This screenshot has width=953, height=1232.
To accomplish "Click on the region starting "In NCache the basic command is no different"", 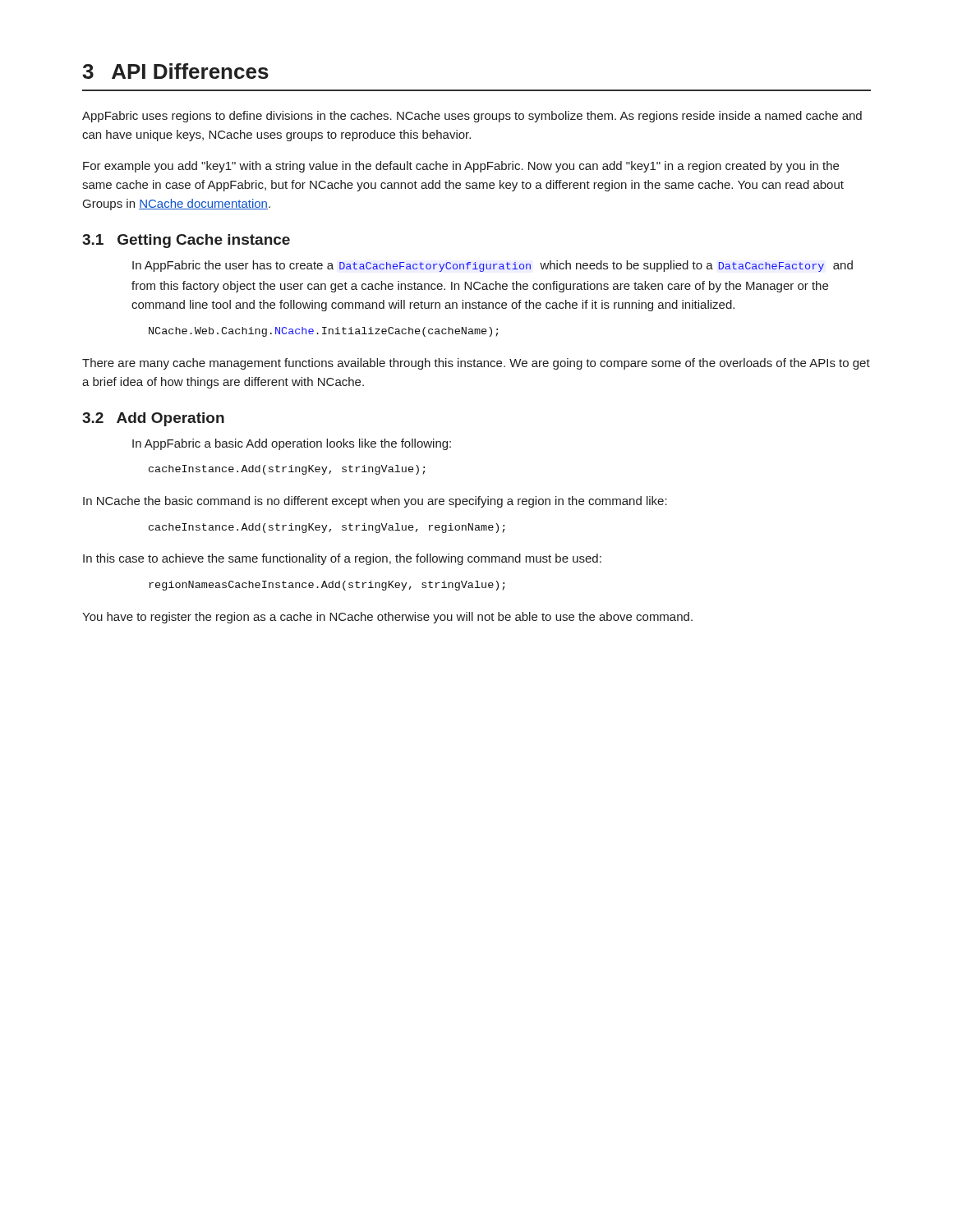I will (375, 501).
